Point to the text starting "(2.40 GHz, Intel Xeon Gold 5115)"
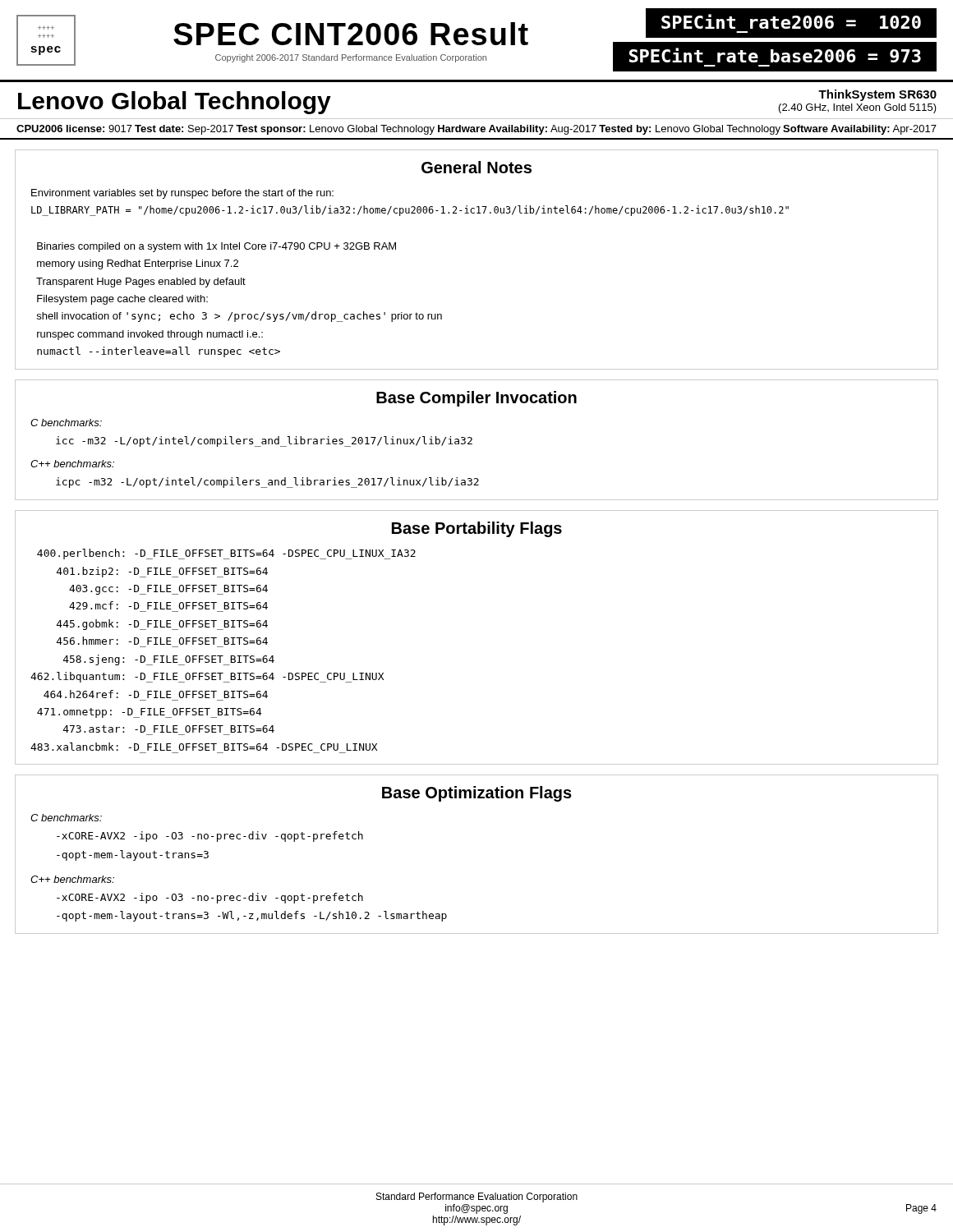The image size is (953, 1232). [857, 107]
